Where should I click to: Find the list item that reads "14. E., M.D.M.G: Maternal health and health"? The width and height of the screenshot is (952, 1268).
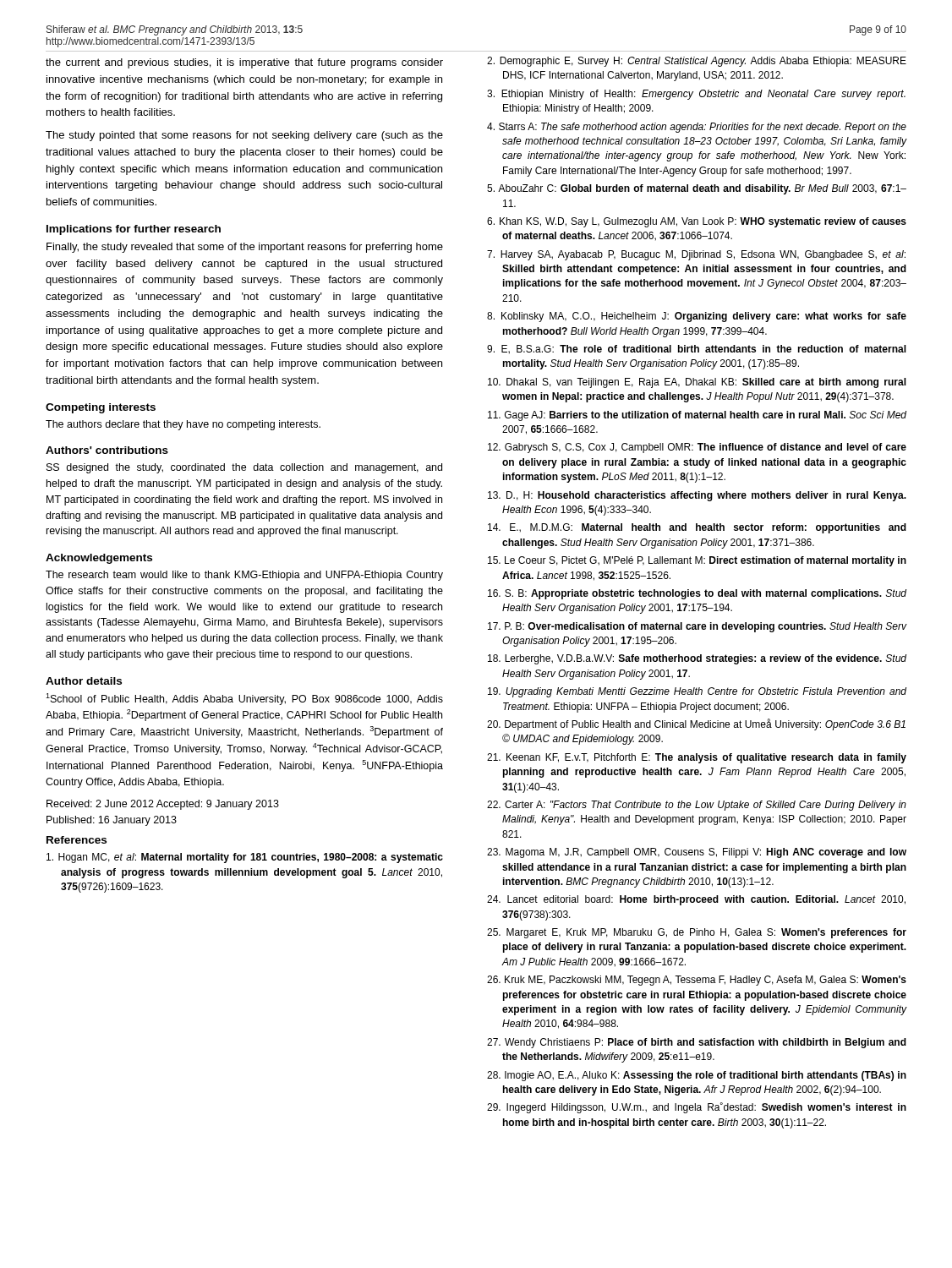697,535
